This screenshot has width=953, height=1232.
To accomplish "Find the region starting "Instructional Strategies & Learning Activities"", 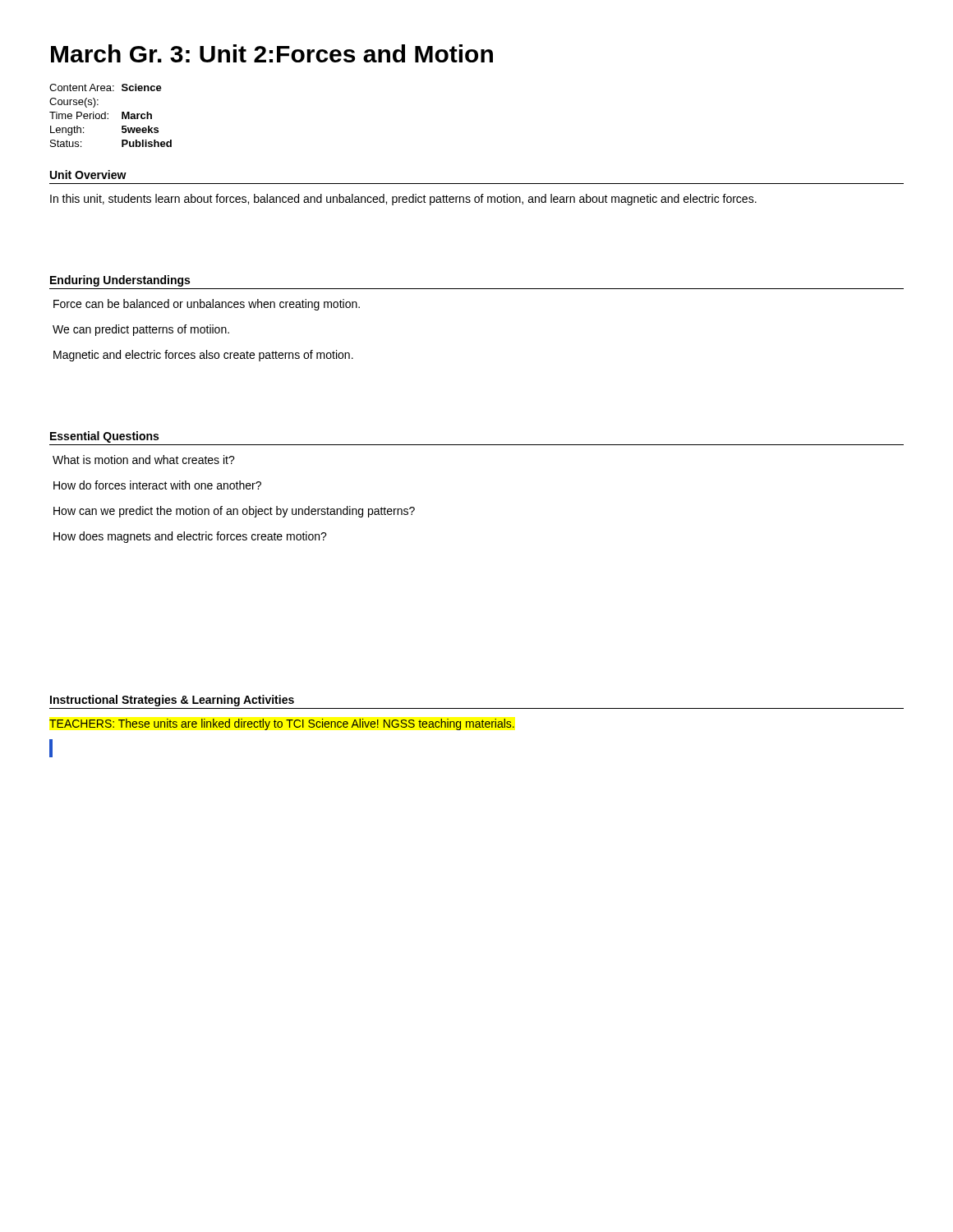I will tap(476, 701).
